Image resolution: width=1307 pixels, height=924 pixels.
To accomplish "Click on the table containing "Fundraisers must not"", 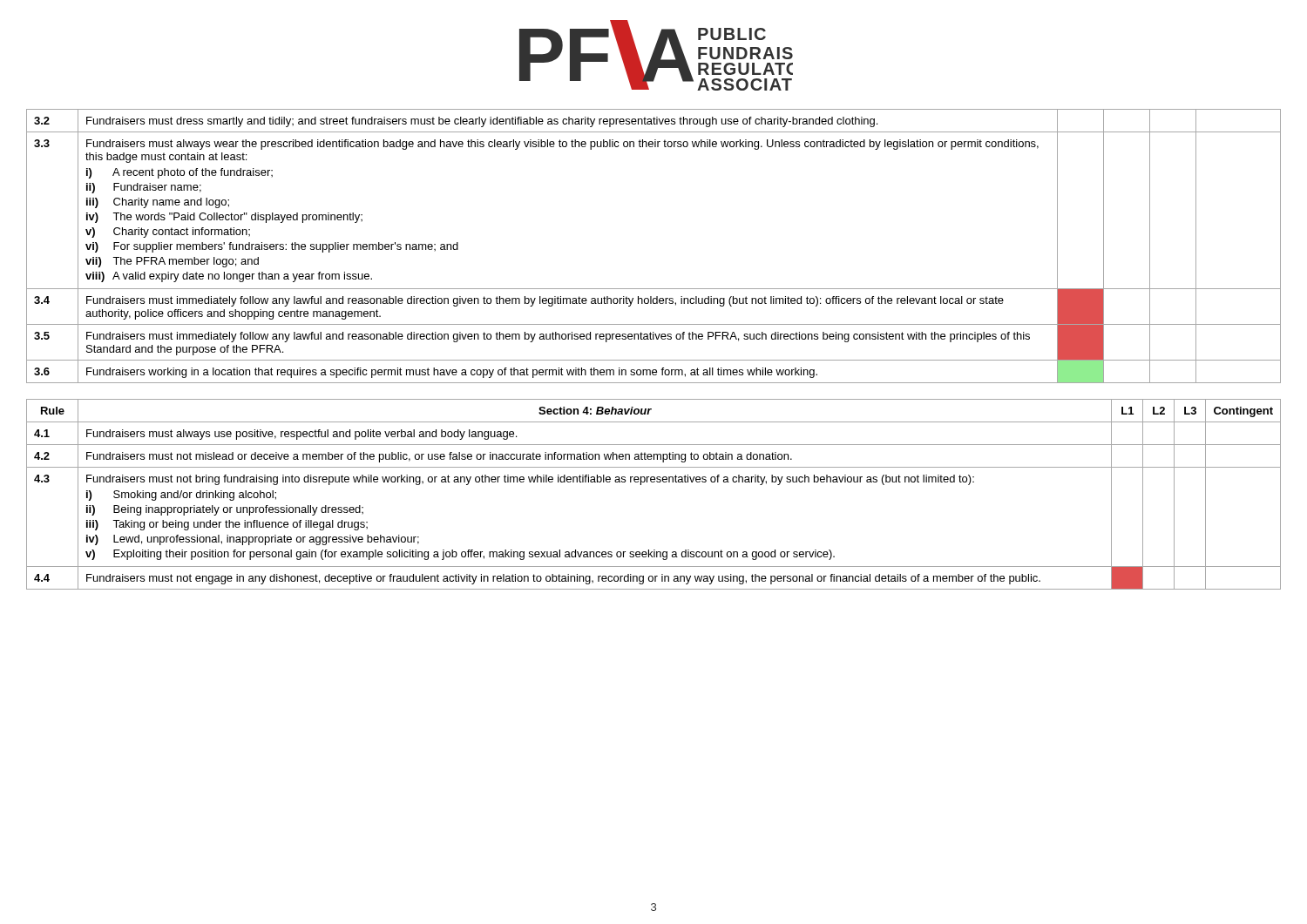I will tap(654, 494).
